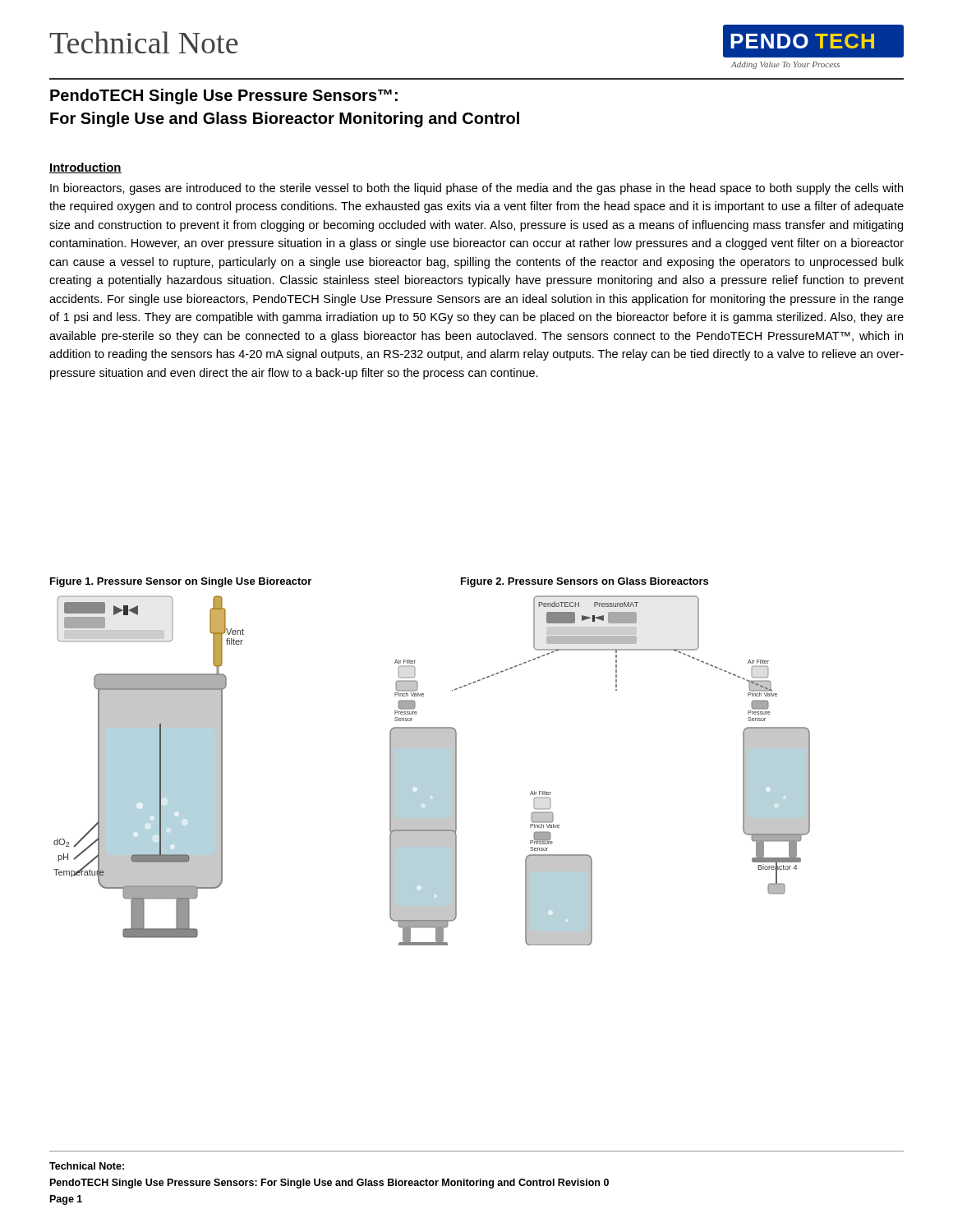Point to the passage starting "Figure 2. Pressure Sensors on Glass Bioreactors"

pyautogui.click(x=584, y=581)
